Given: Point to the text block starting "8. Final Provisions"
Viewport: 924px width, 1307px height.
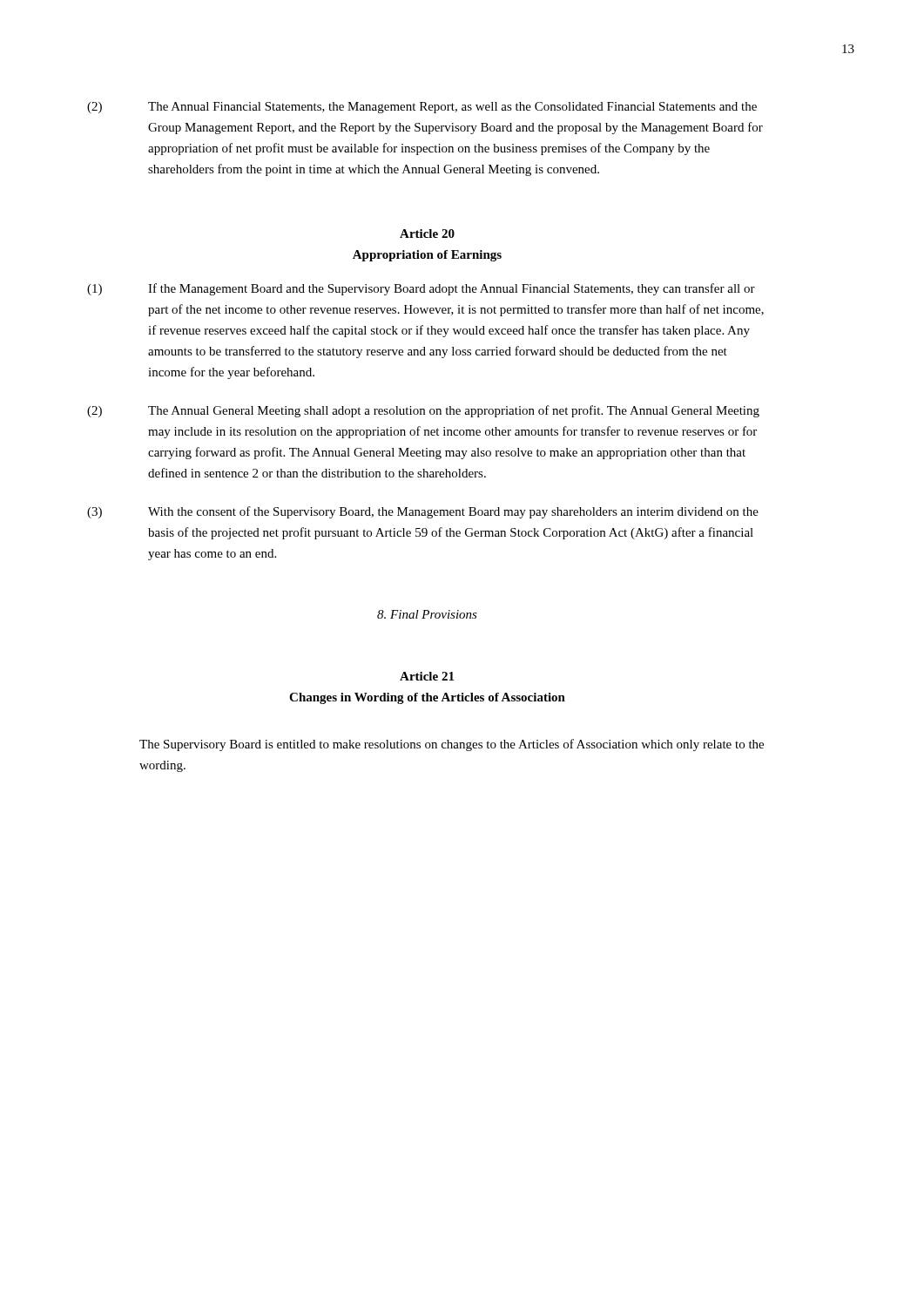Looking at the screenshot, I should coord(427,614).
